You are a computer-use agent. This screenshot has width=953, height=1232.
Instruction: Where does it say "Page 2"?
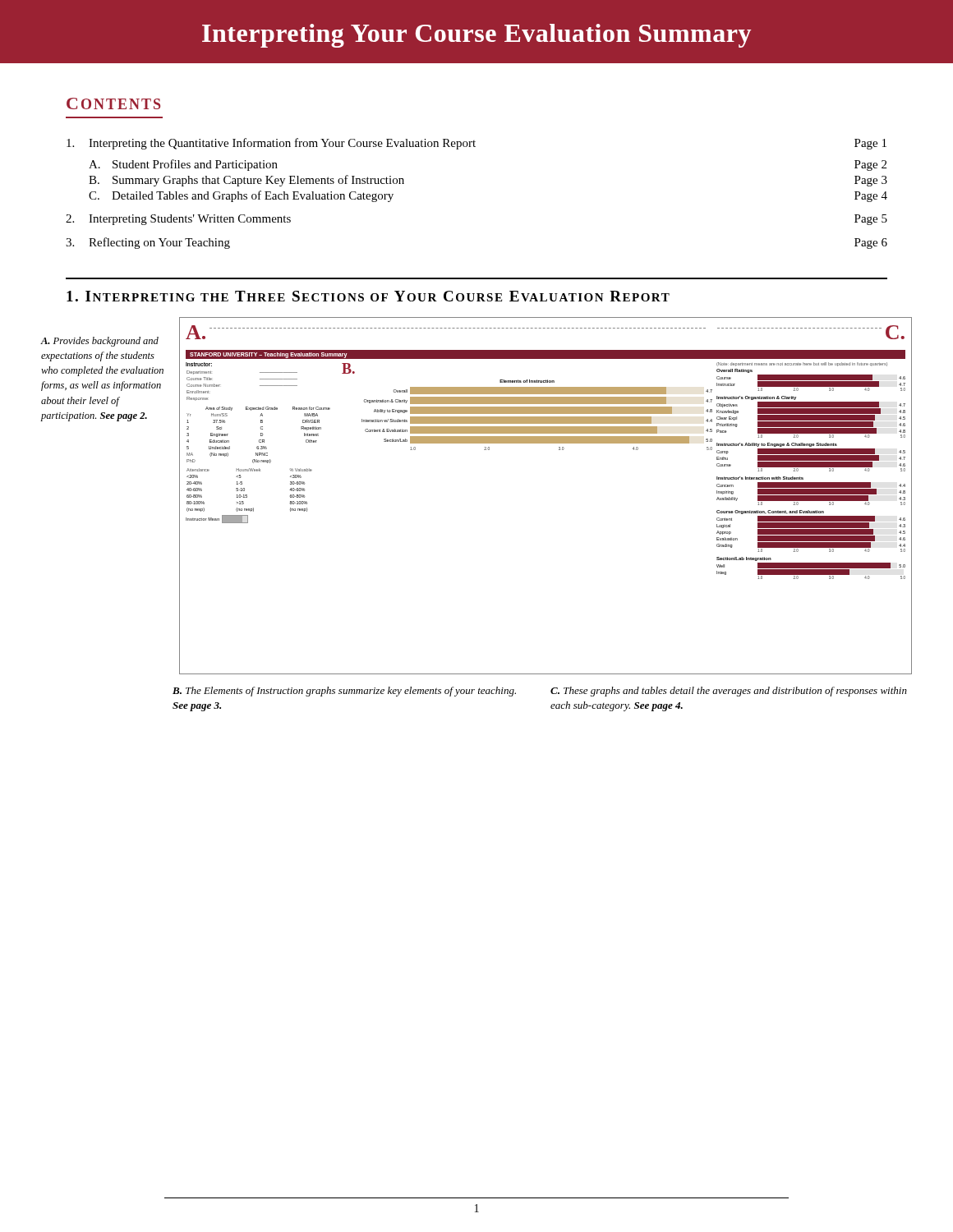click(x=871, y=164)
